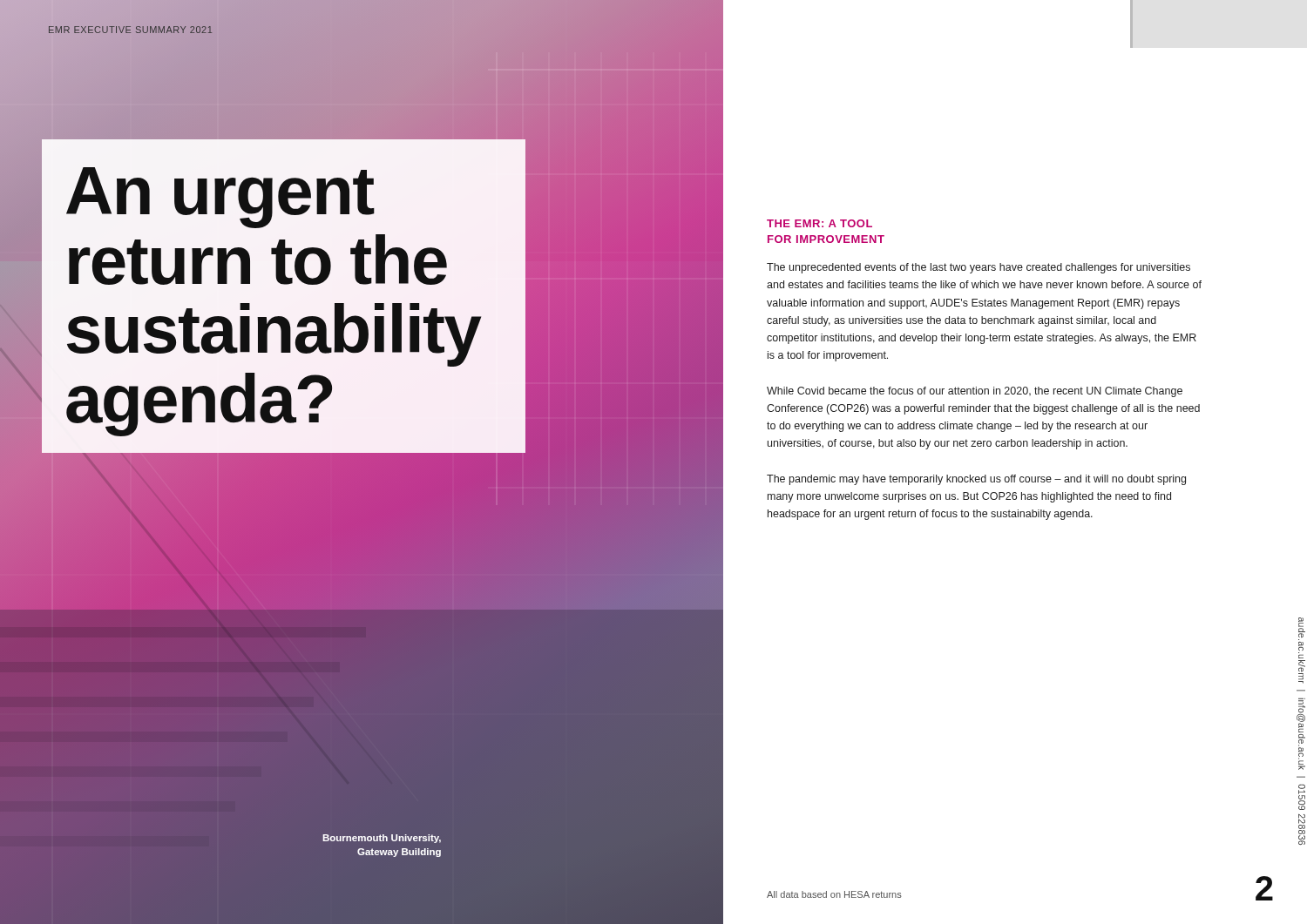Navigate to the passage starting "THE EMR: A TOOLFOR IMPROVEMENT"

[x=826, y=231]
